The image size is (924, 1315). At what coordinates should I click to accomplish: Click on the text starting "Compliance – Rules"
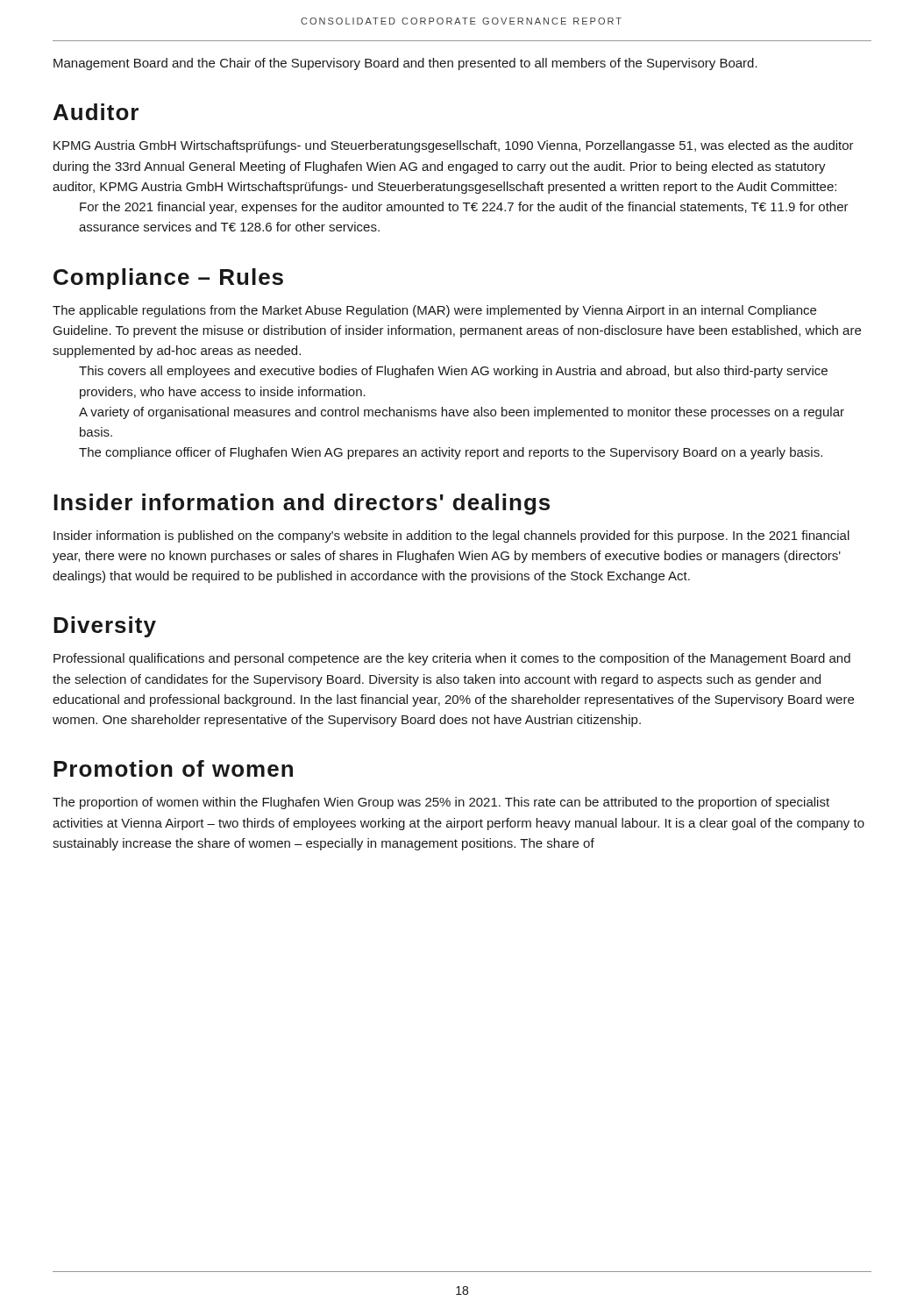(x=168, y=279)
